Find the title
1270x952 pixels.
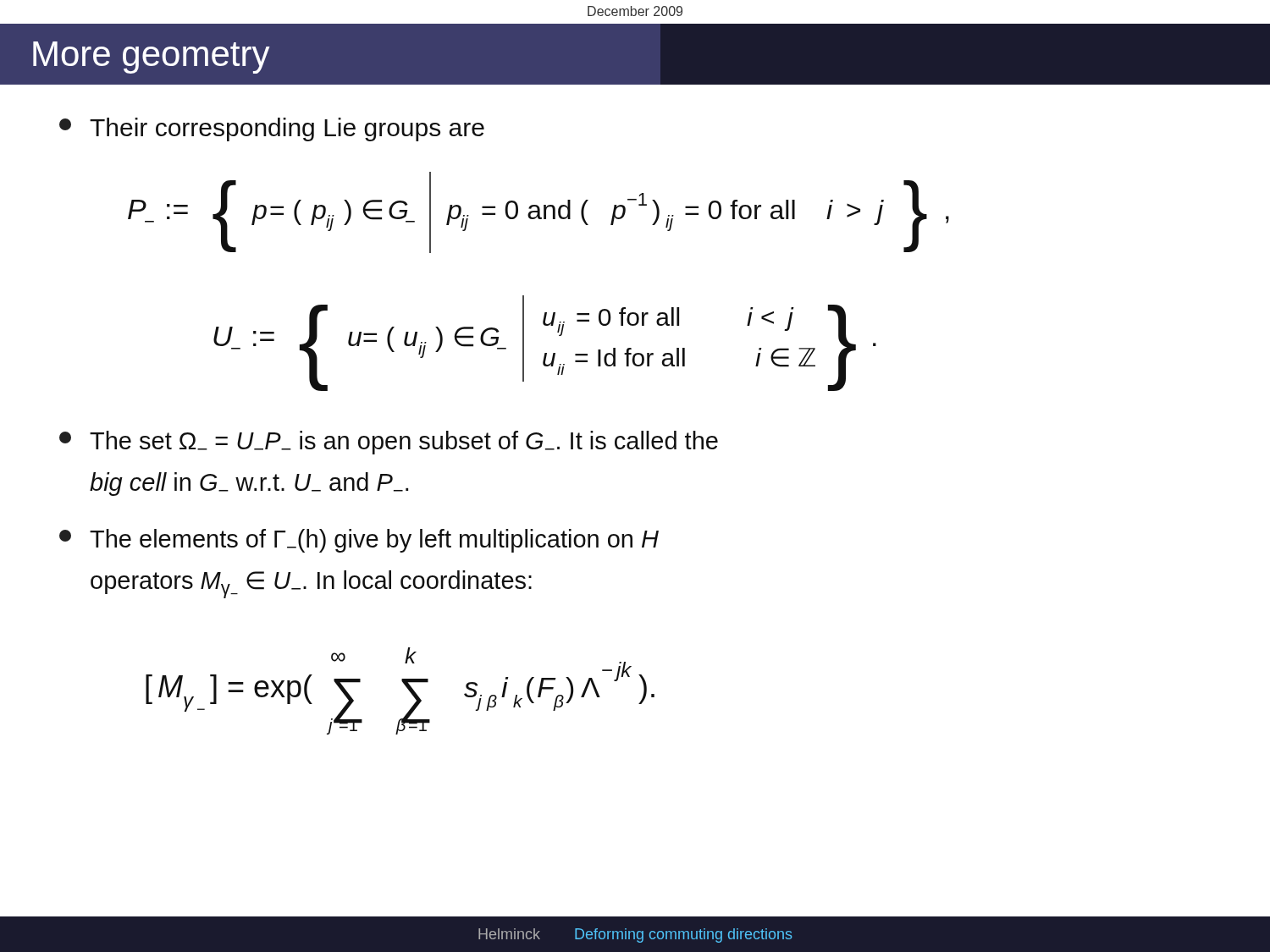(150, 54)
